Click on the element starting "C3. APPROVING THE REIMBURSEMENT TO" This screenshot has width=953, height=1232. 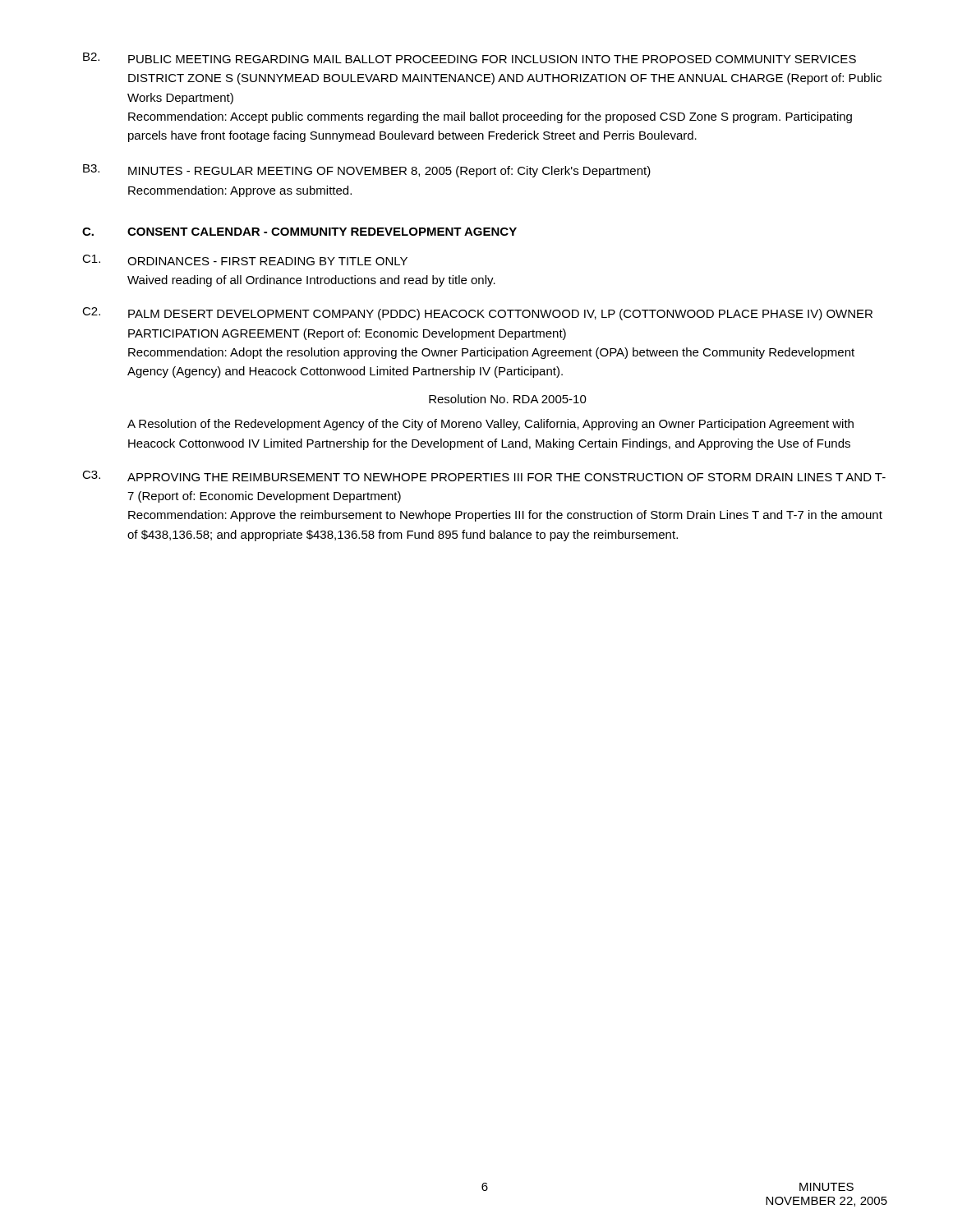(x=485, y=505)
